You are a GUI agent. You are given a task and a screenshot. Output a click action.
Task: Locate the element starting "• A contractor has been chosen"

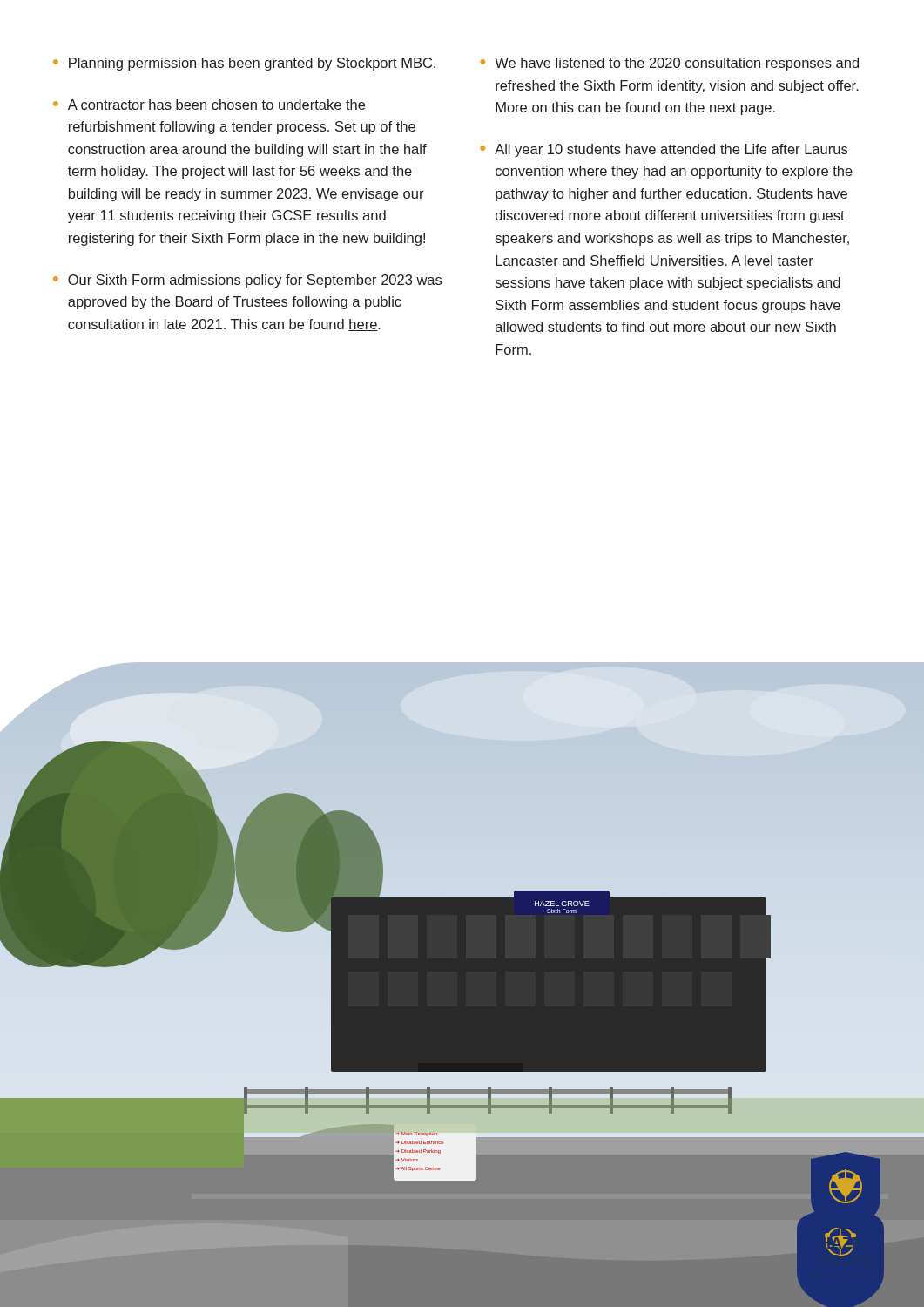[248, 172]
